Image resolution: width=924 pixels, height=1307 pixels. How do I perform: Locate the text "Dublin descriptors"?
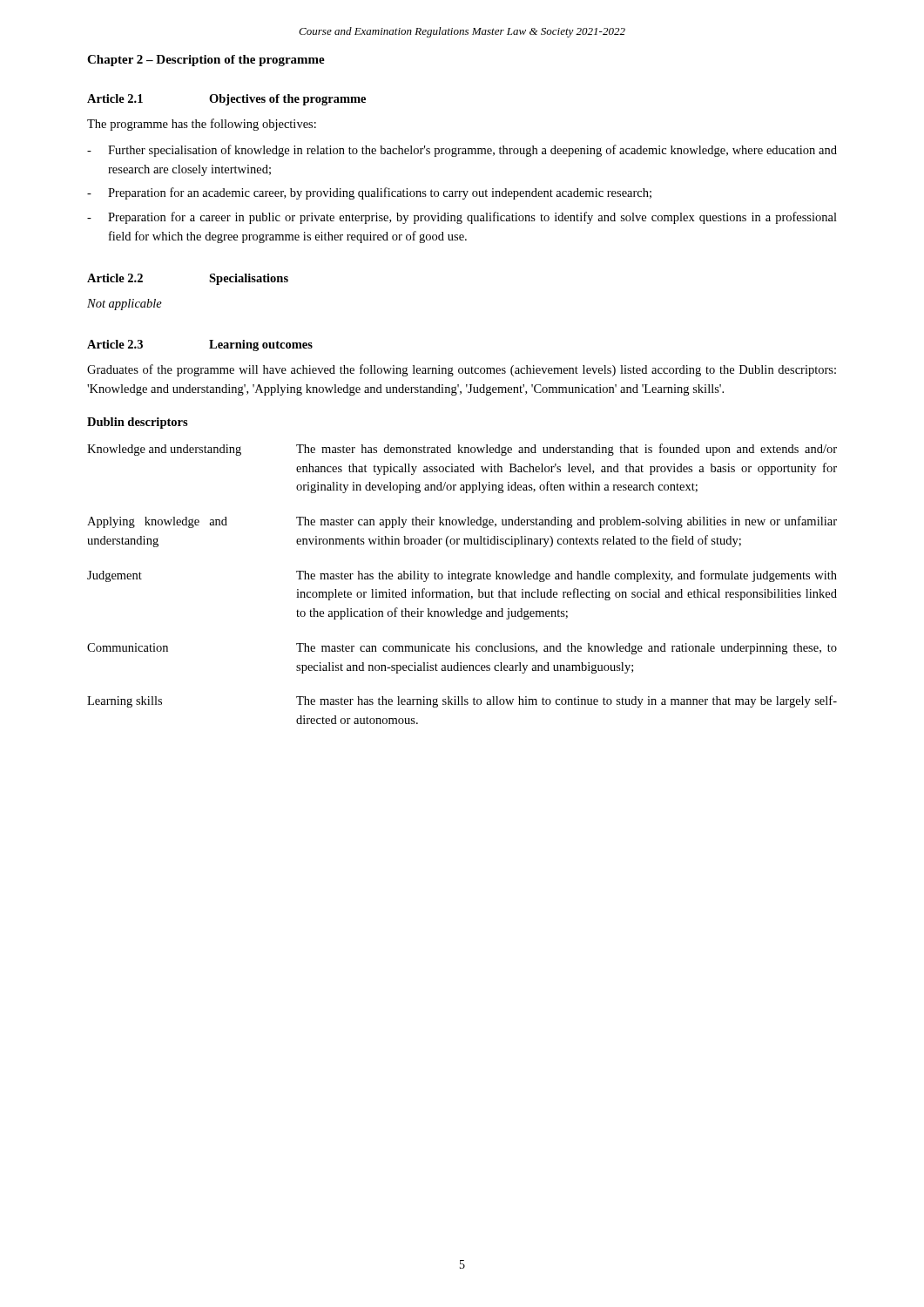tap(137, 422)
